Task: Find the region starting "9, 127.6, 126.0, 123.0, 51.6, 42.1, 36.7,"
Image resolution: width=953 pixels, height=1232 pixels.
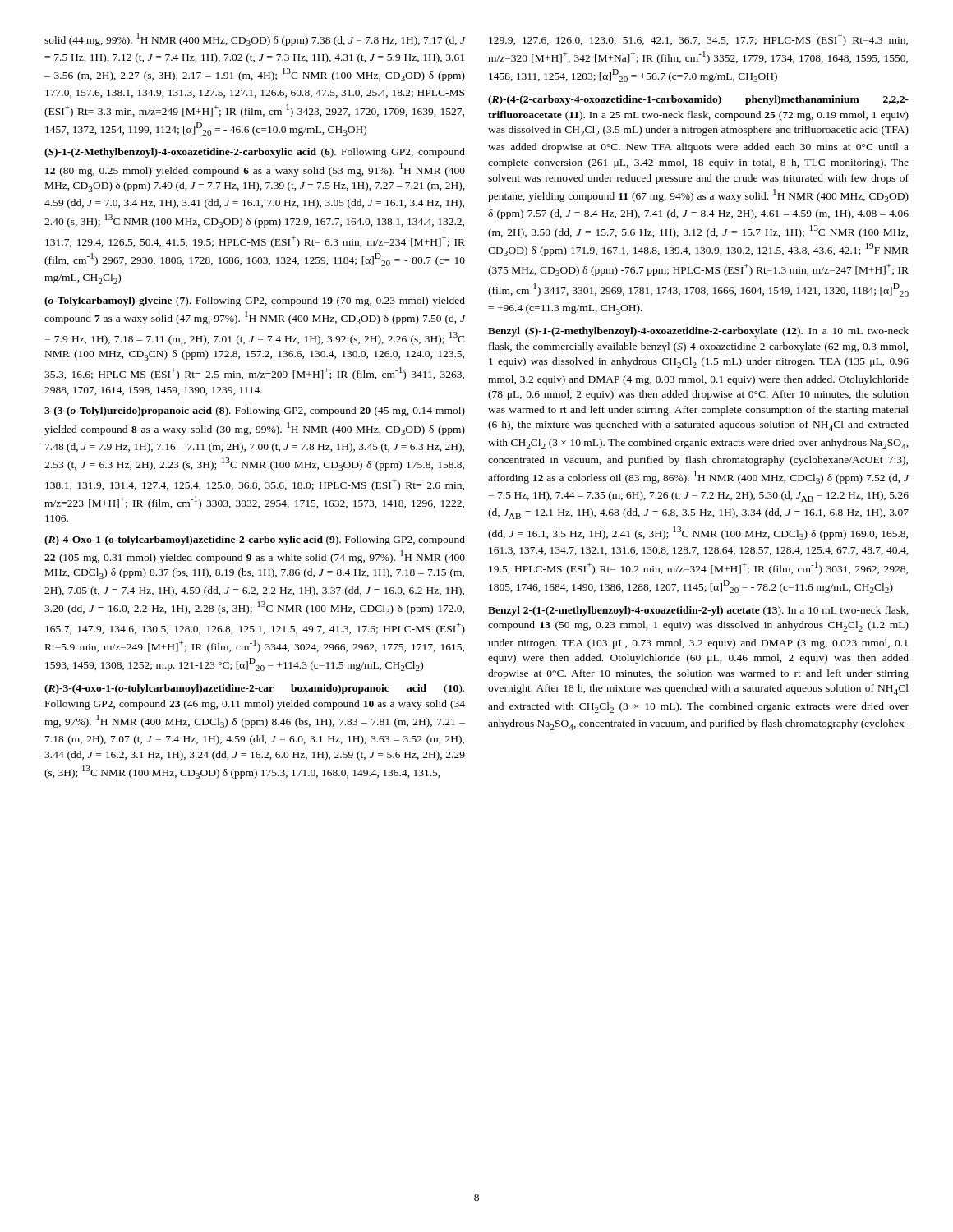Action: click(x=698, y=58)
